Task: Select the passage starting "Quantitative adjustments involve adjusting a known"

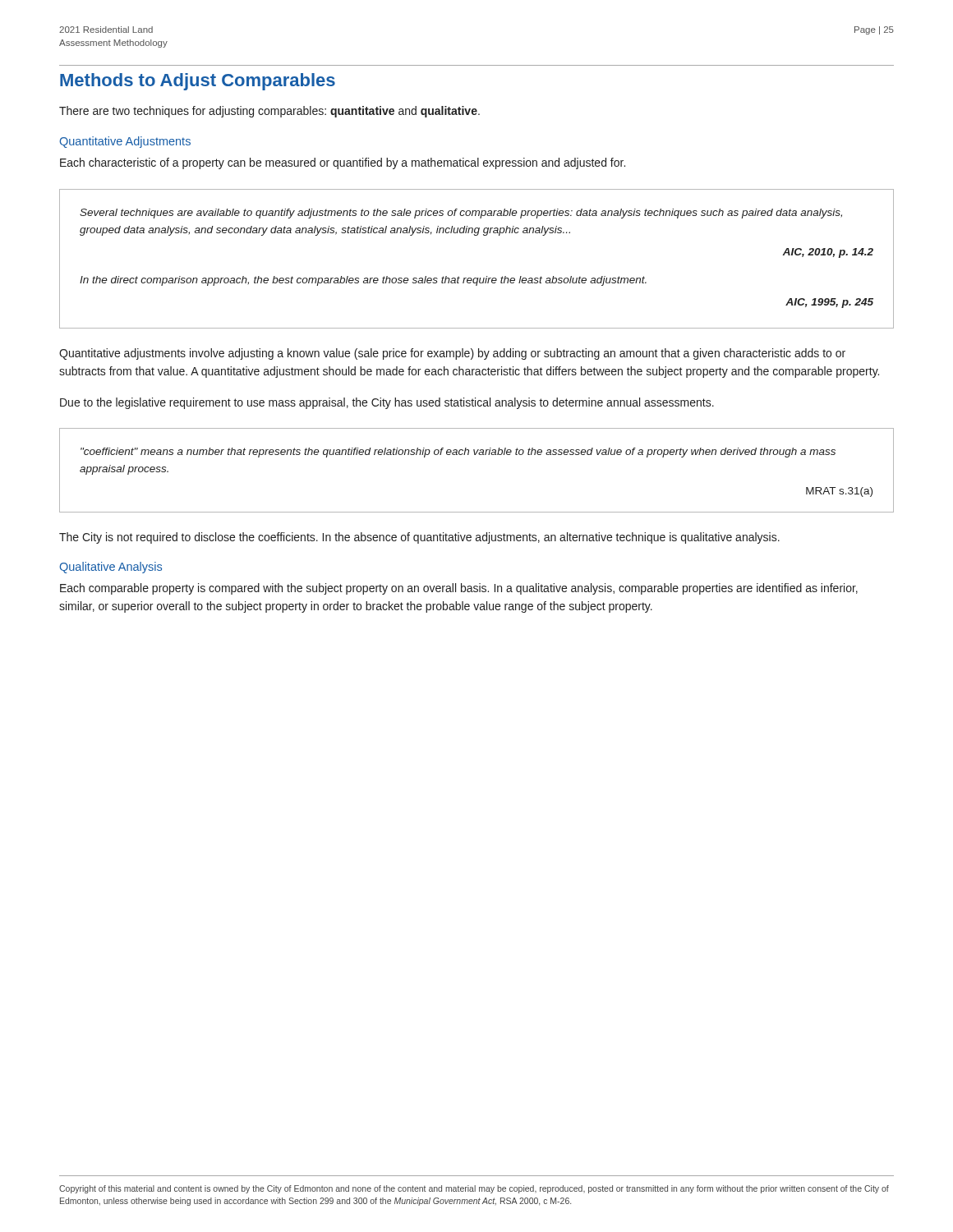Action: 470,362
